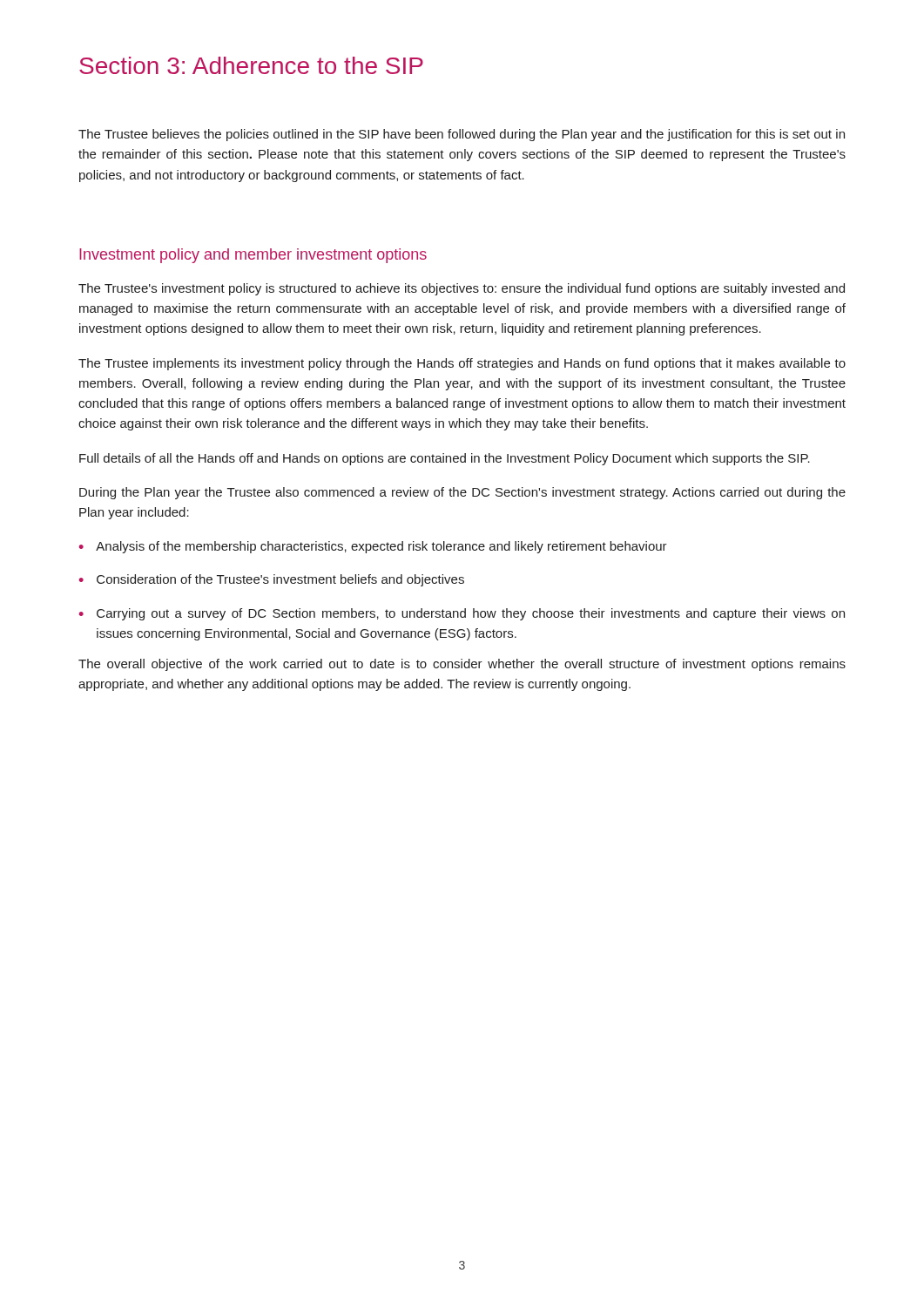Click the title that begins "Section 3: Adherence to"

click(x=251, y=65)
